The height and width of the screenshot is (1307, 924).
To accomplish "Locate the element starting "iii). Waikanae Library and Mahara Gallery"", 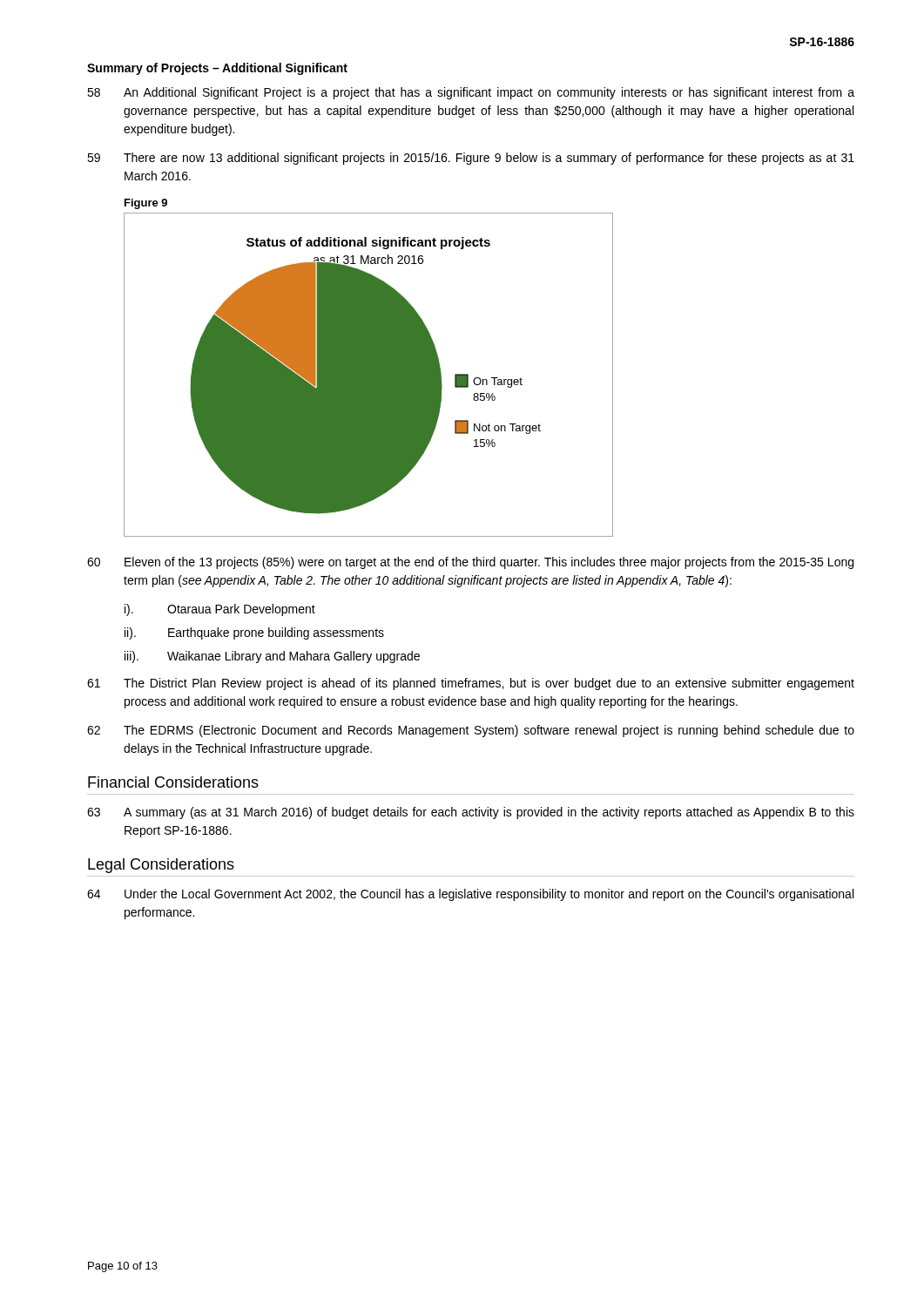I will click(x=272, y=657).
